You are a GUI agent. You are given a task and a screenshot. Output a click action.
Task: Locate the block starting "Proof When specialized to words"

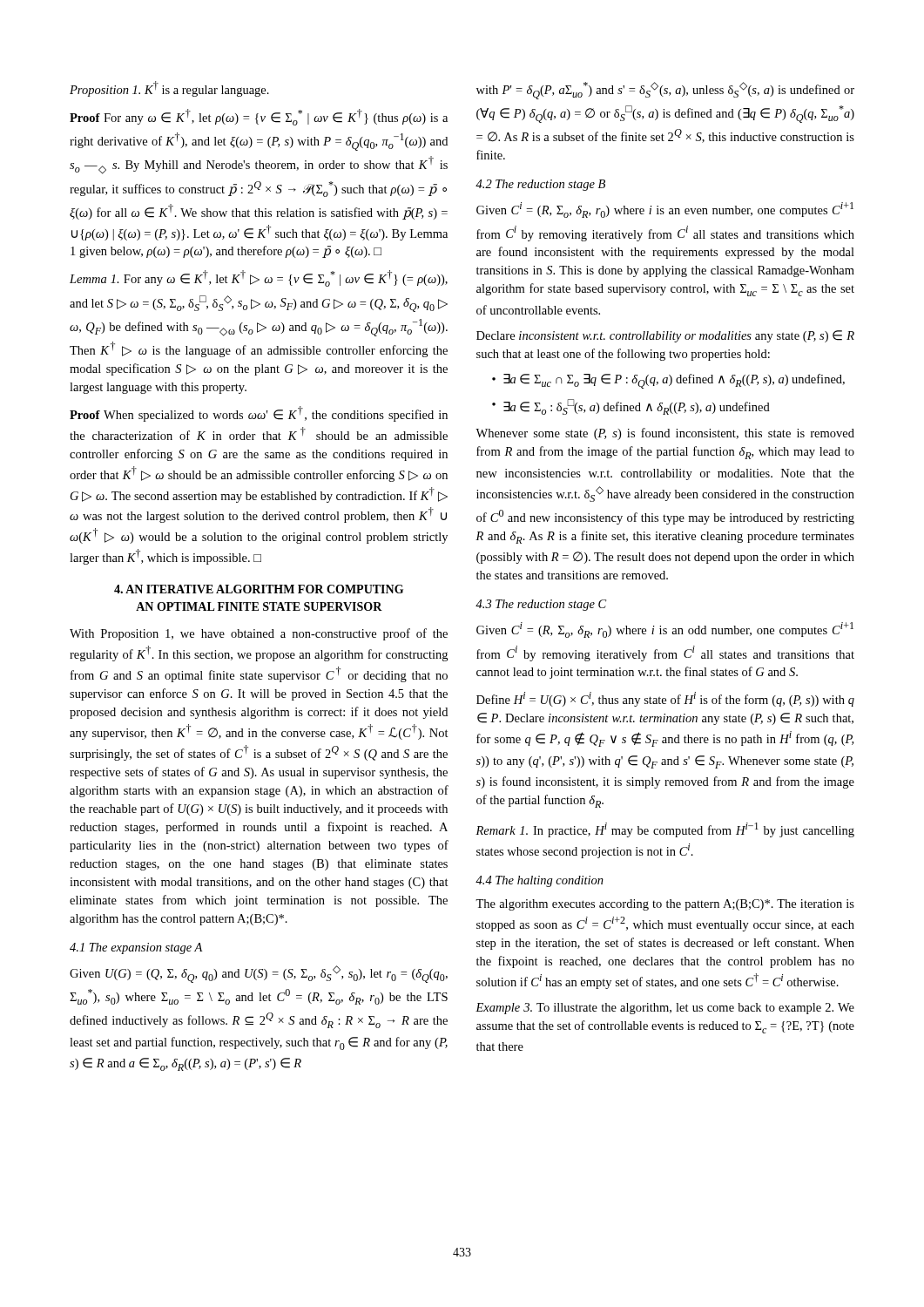[x=259, y=485]
